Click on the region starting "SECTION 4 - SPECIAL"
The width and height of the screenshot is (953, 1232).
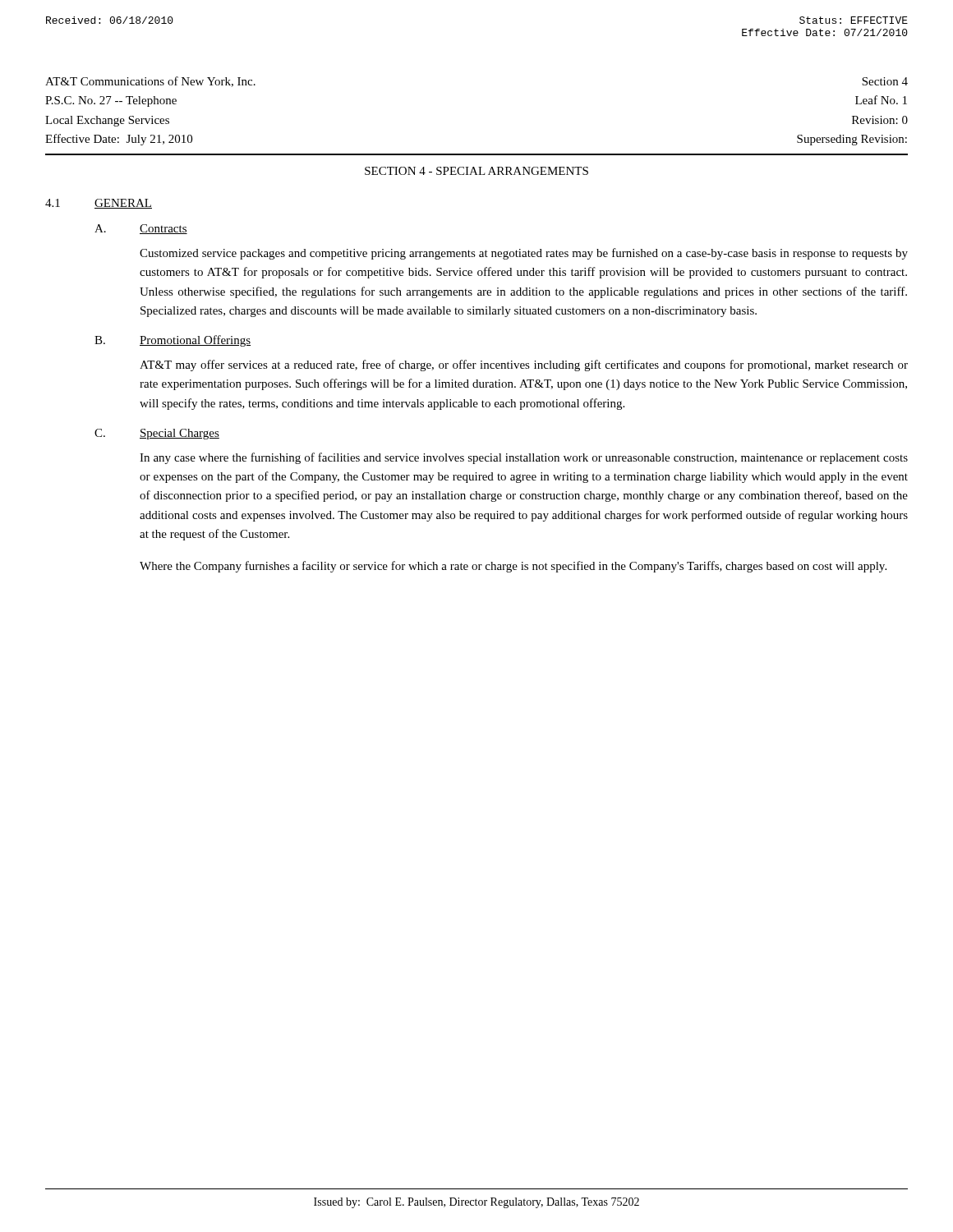pos(476,171)
